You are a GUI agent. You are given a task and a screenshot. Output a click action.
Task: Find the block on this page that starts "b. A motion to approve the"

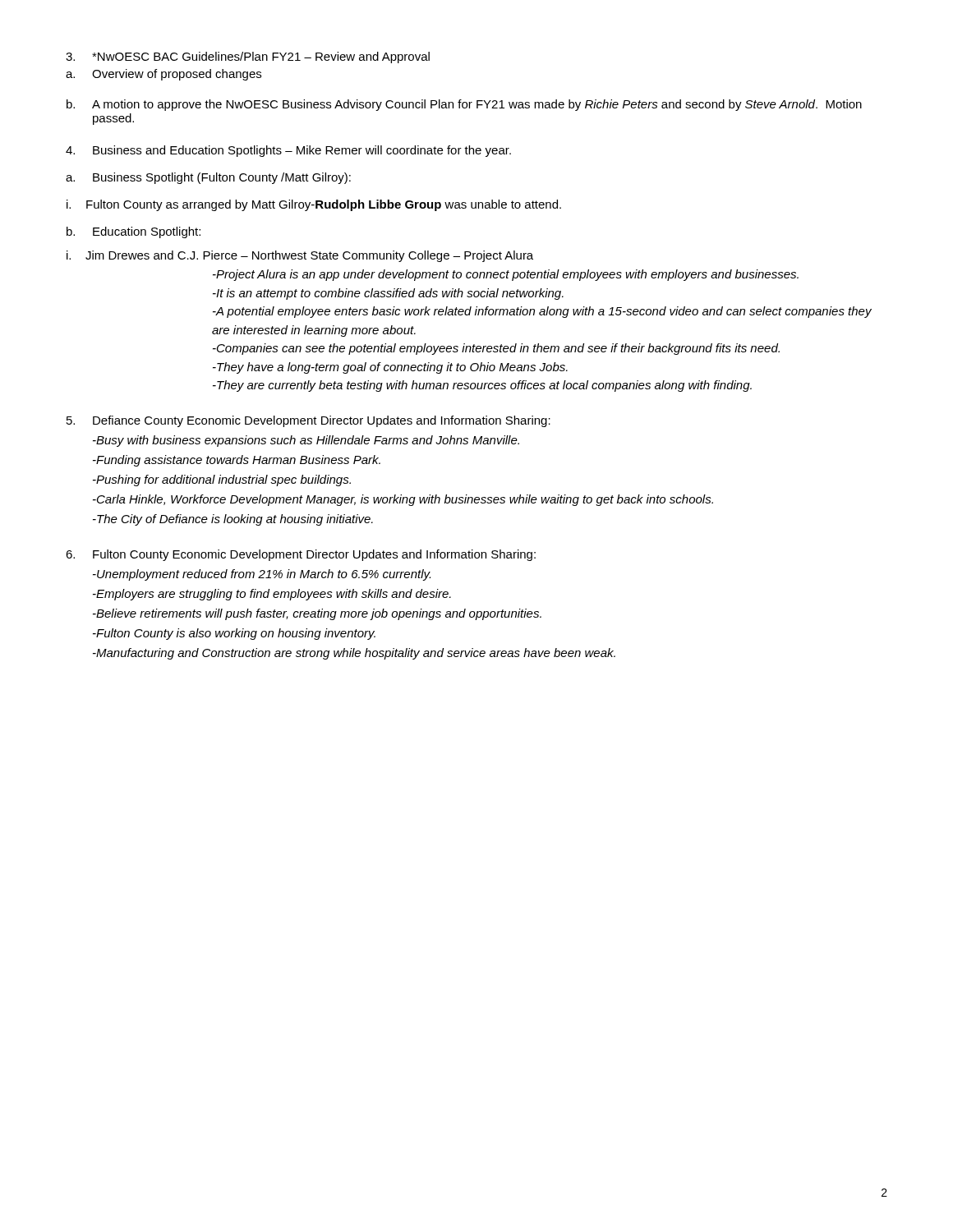pos(476,111)
